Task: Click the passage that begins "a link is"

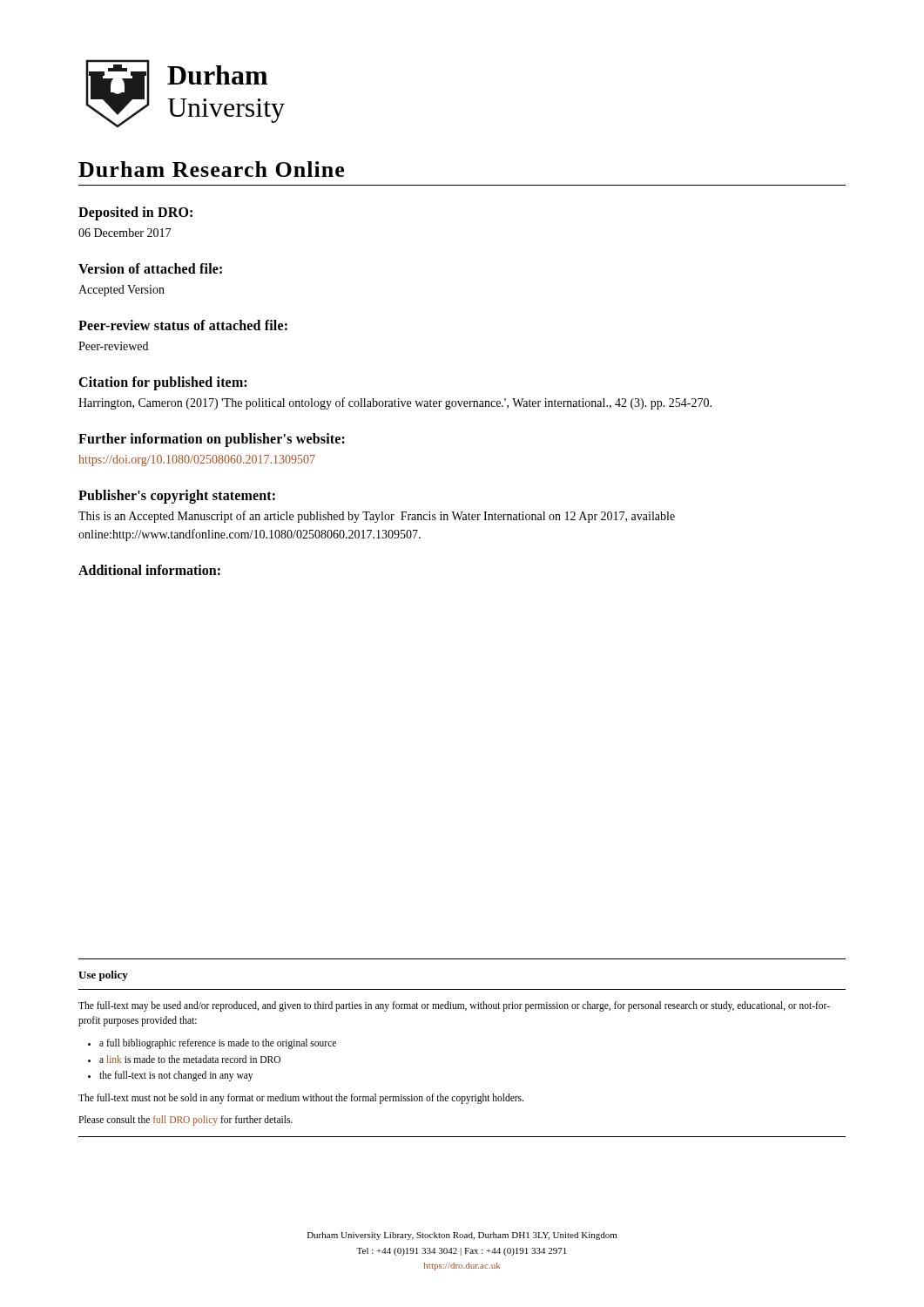Action: pos(190,1059)
